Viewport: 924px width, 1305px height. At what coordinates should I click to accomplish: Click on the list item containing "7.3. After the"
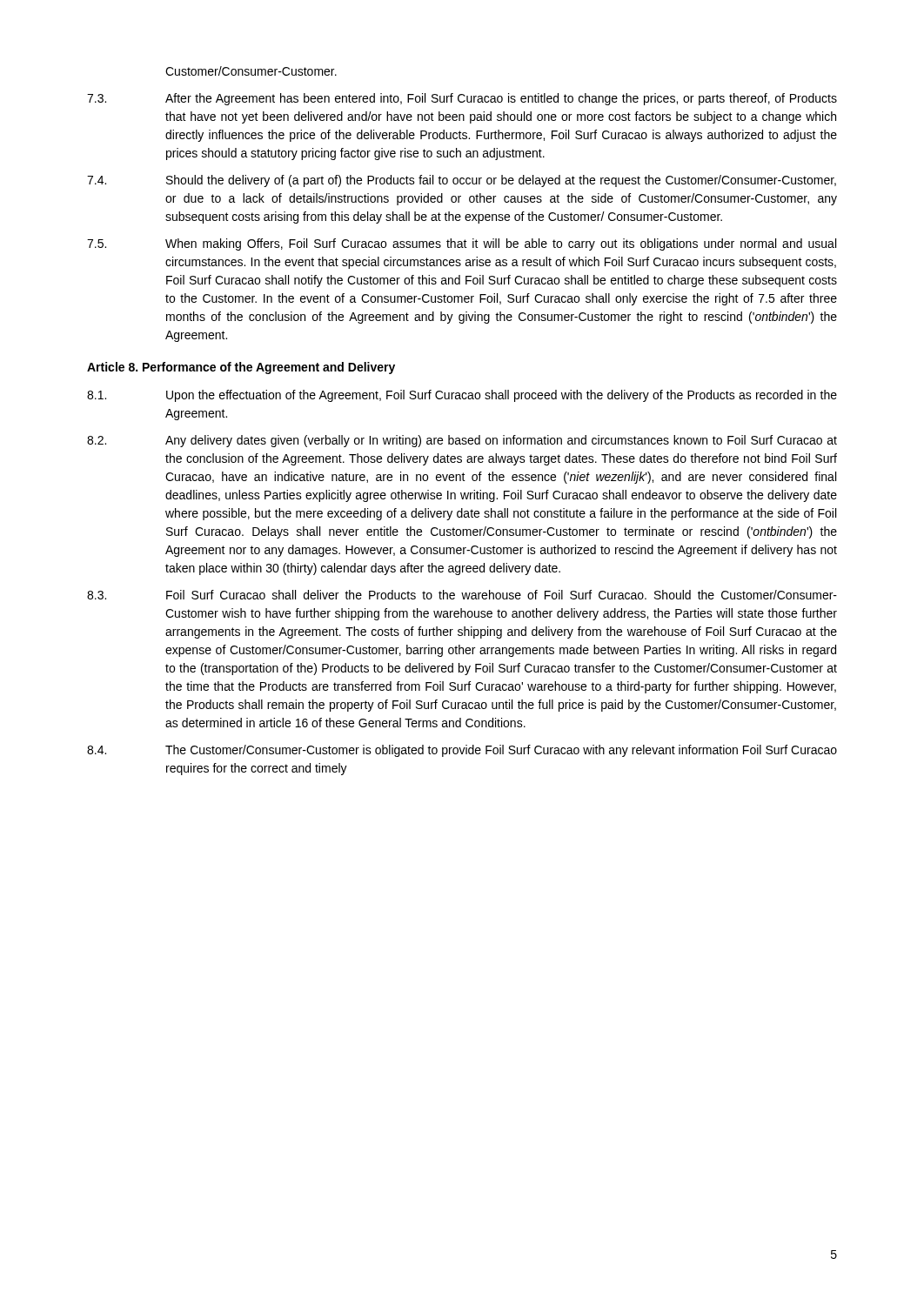pyautogui.click(x=462, y=126)
